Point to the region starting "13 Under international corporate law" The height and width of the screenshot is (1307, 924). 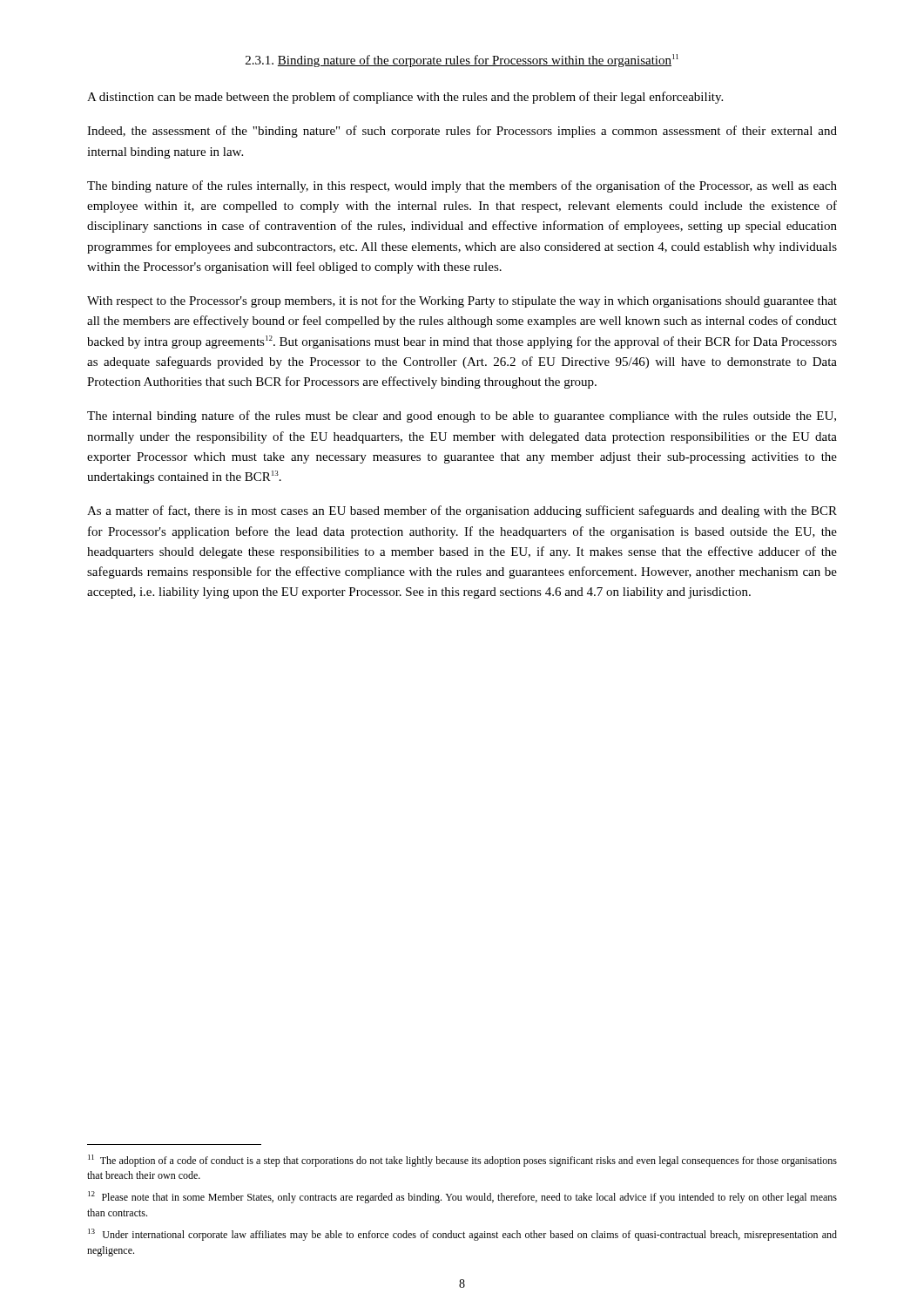tap(462, 1242)
